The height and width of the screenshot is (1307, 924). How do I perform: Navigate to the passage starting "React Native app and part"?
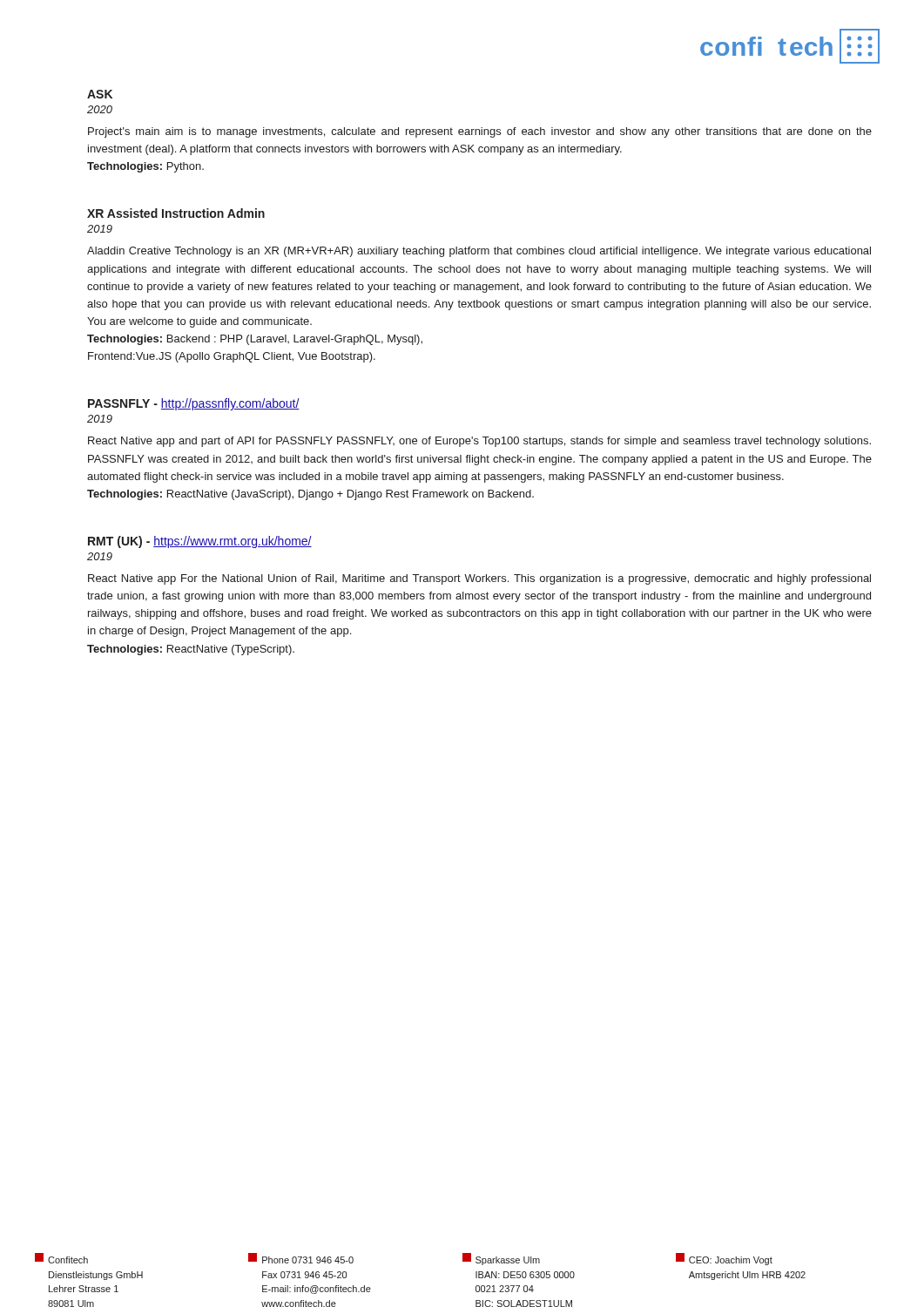coord(479,467)
